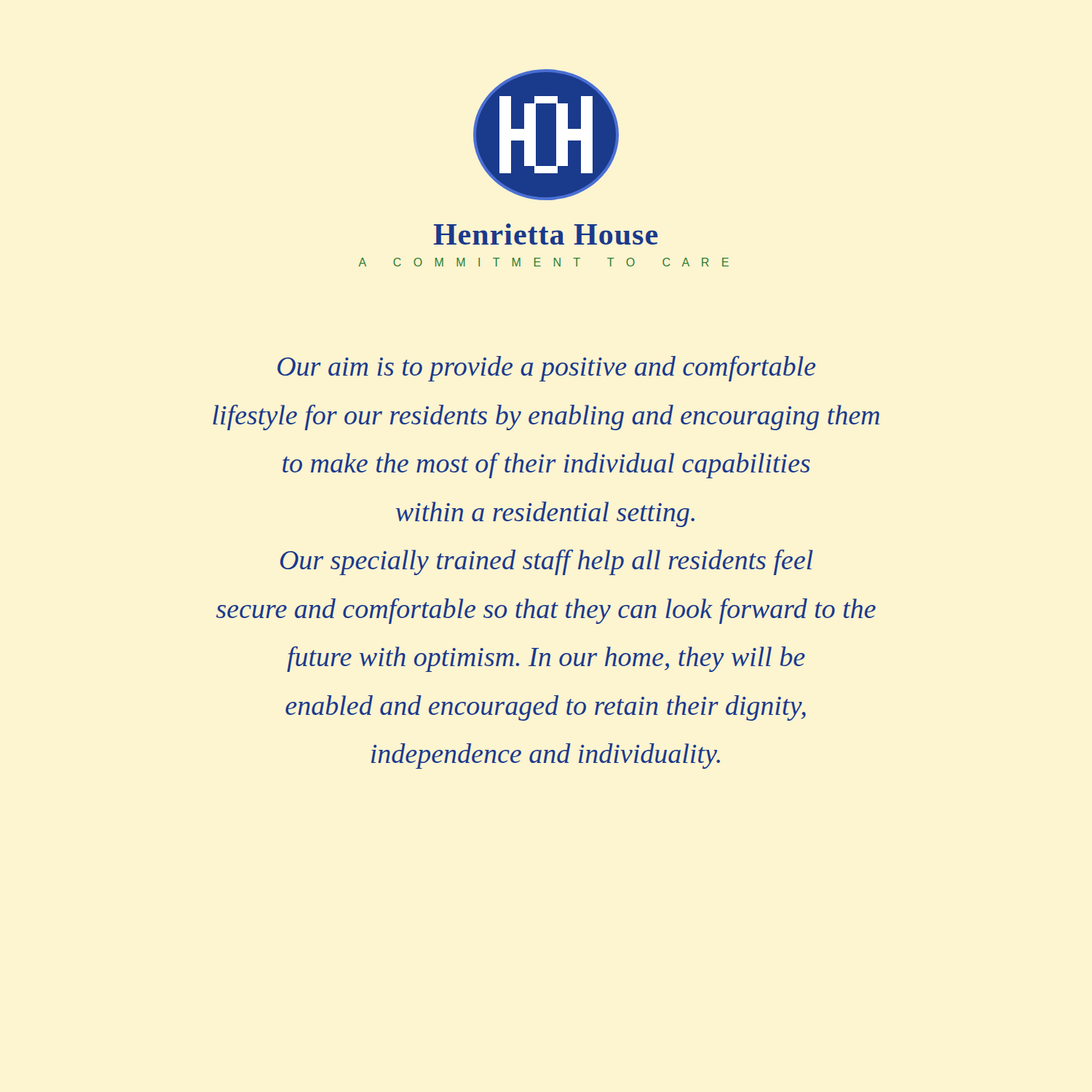This screenshot has height=1092, width=1092.
Task: Navigate to the text starting "A C O M M I T M"
Action: point(546,262)
